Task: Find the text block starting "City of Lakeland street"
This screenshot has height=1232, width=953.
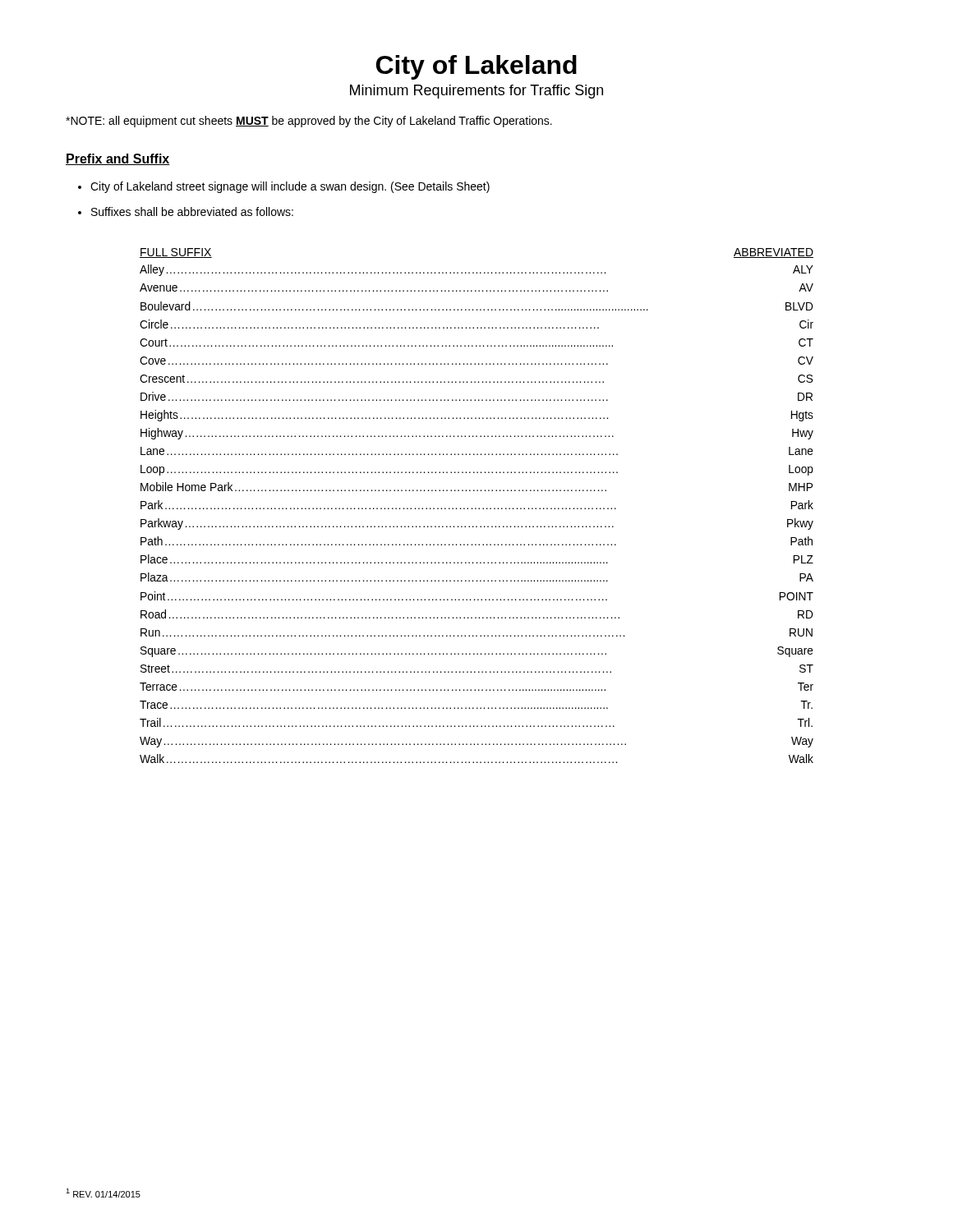Action: (290, 187)
